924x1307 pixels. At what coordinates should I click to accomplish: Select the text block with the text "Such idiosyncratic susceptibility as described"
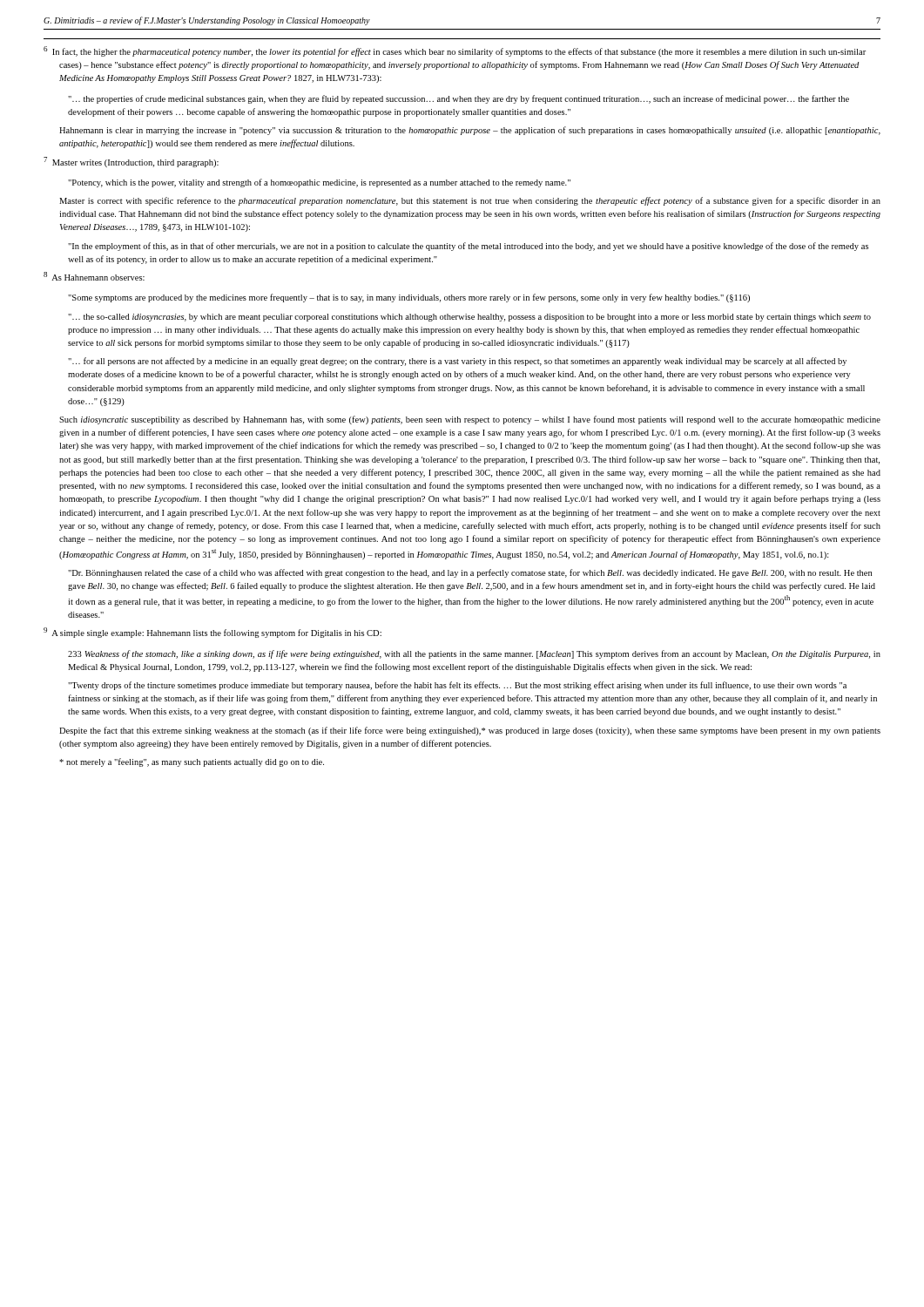[470, 487]
